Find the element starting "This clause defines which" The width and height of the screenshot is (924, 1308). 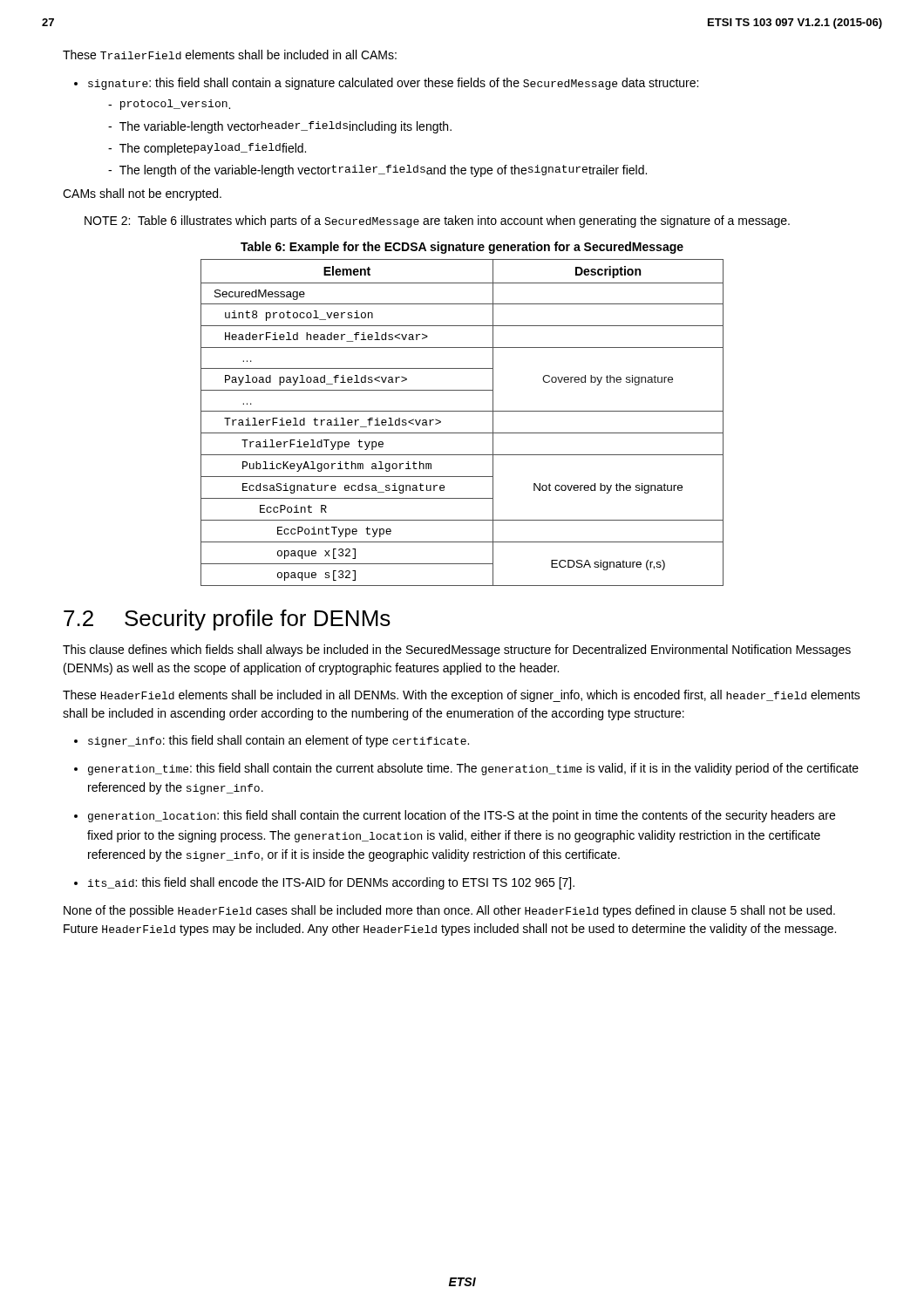[457, 658]
